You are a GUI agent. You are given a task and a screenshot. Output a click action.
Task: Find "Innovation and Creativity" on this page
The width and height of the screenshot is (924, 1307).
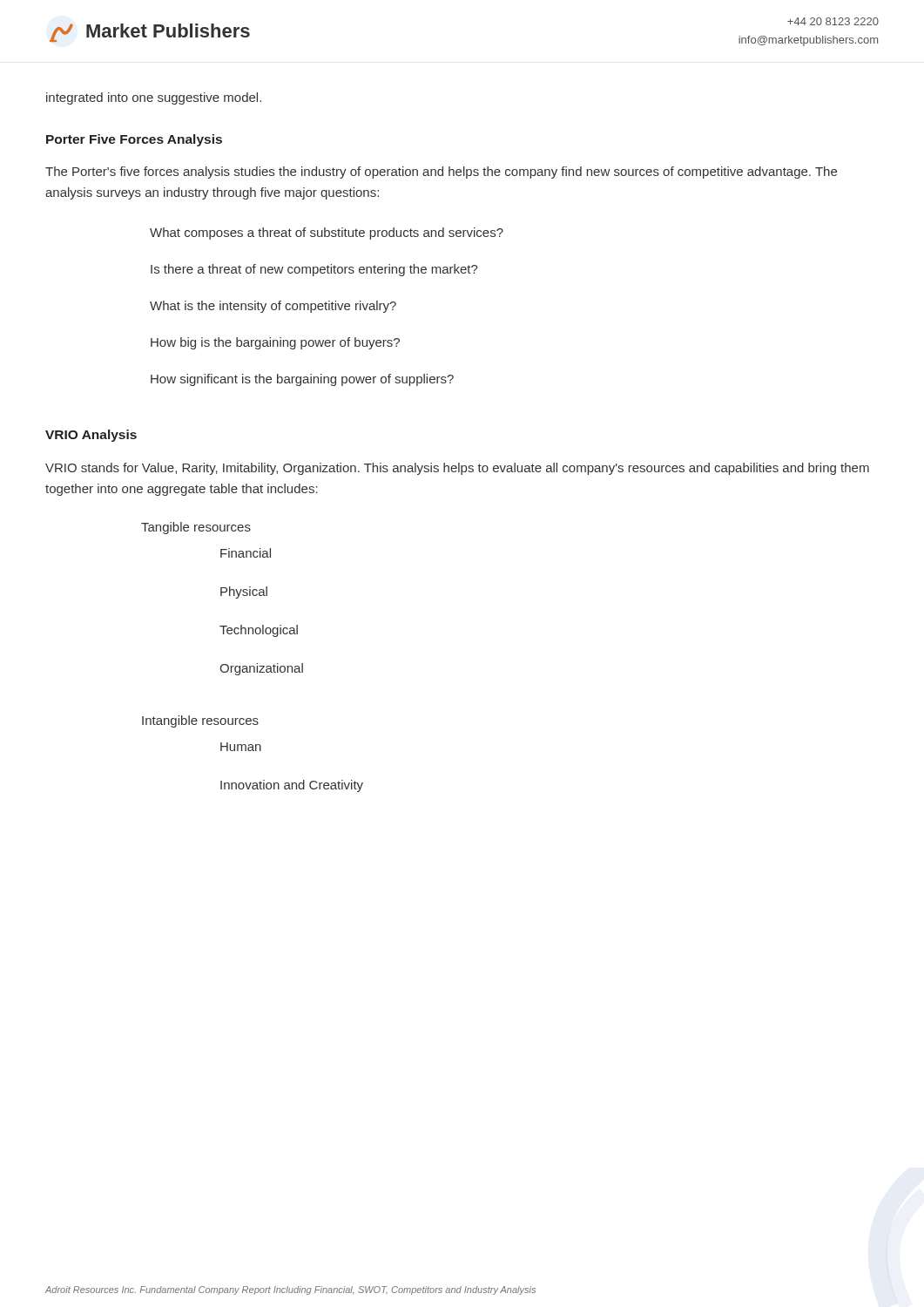[x=291, y=784]
